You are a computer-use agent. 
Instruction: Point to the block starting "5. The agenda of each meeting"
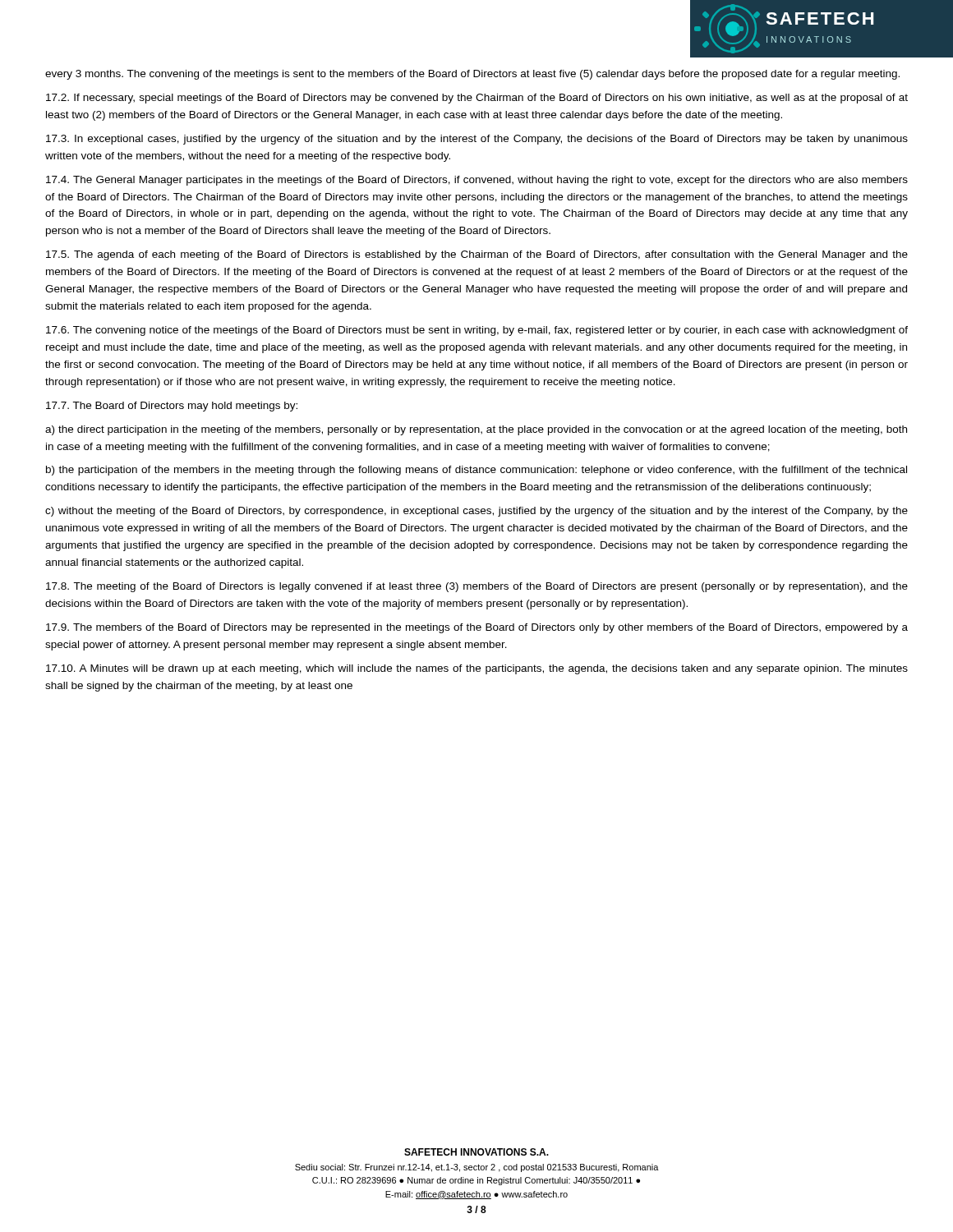[476, 280]
